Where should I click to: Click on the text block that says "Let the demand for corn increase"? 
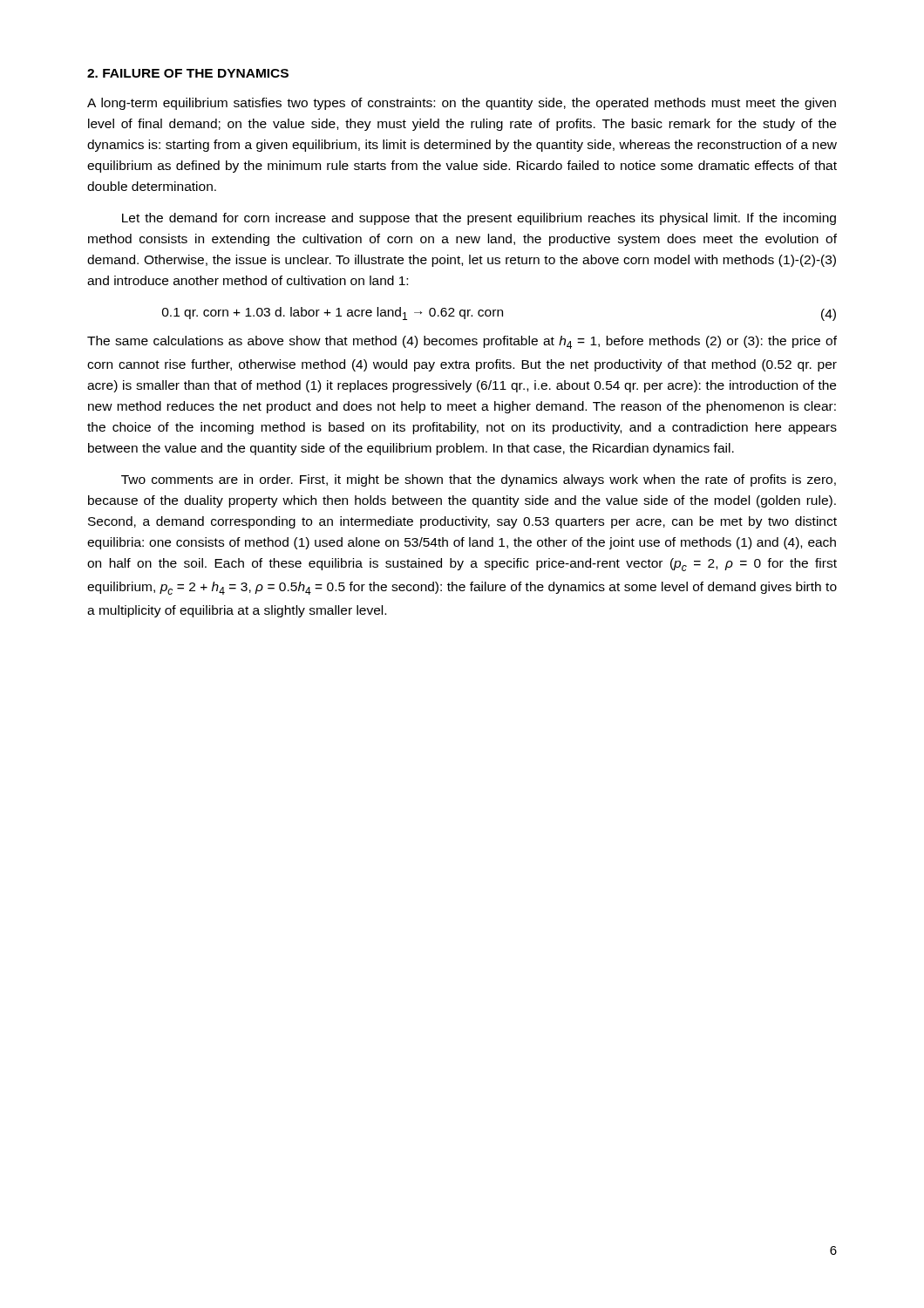[x=462, y=249]
